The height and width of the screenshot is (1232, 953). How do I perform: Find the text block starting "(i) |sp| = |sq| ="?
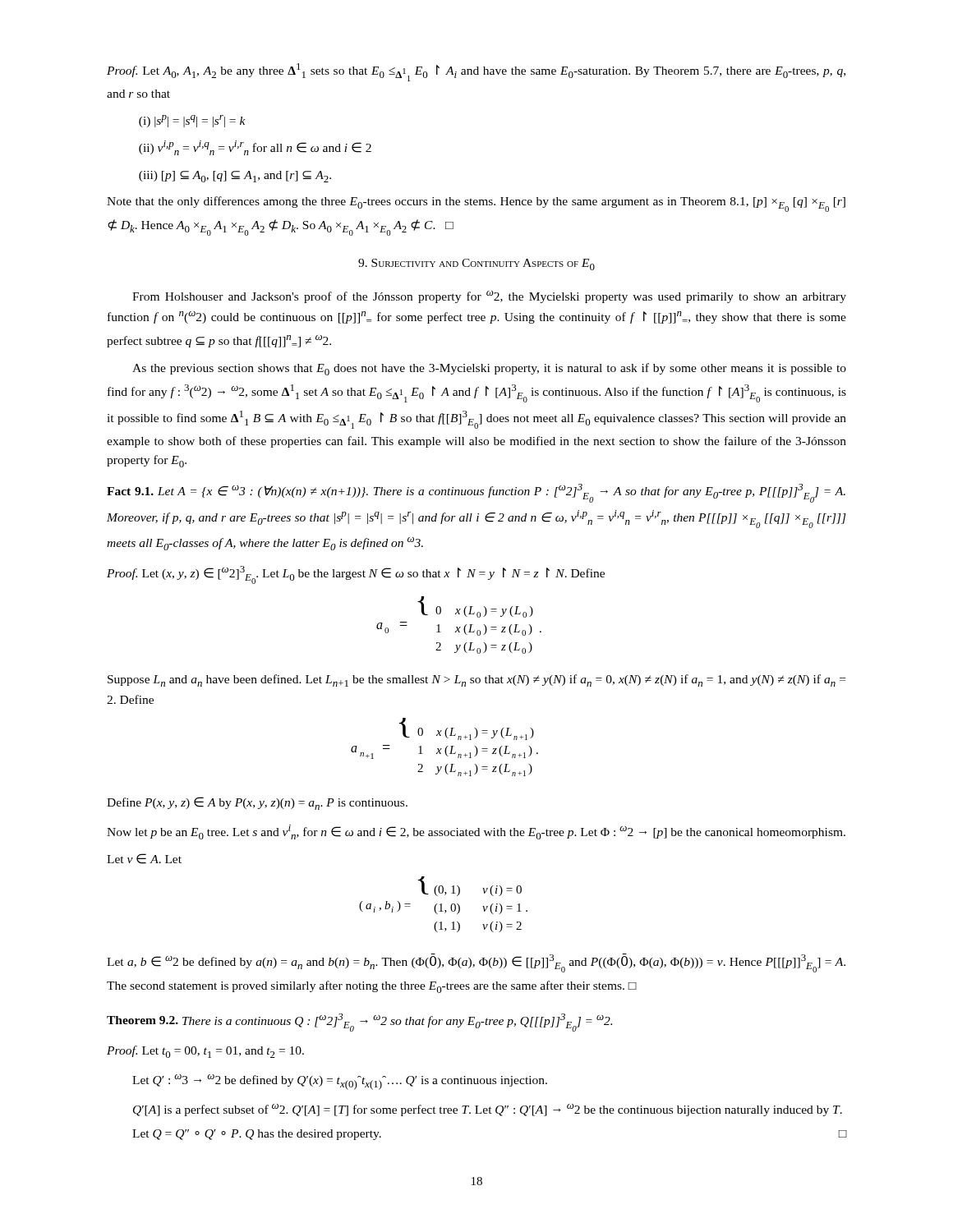pyautogui.click(x=192, y=121)
